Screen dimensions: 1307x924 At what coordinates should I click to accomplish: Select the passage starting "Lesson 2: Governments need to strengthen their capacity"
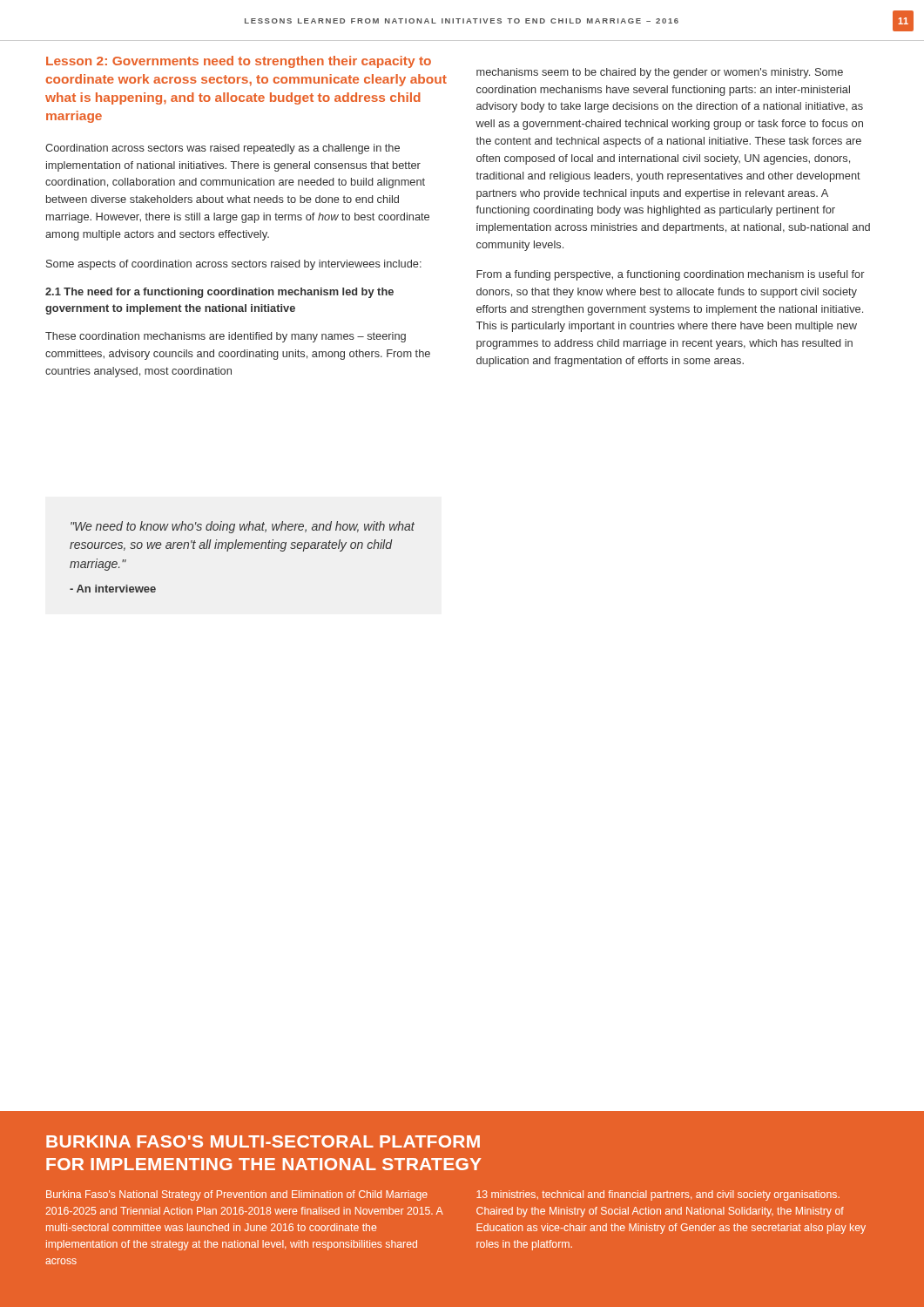pos(247,89)
